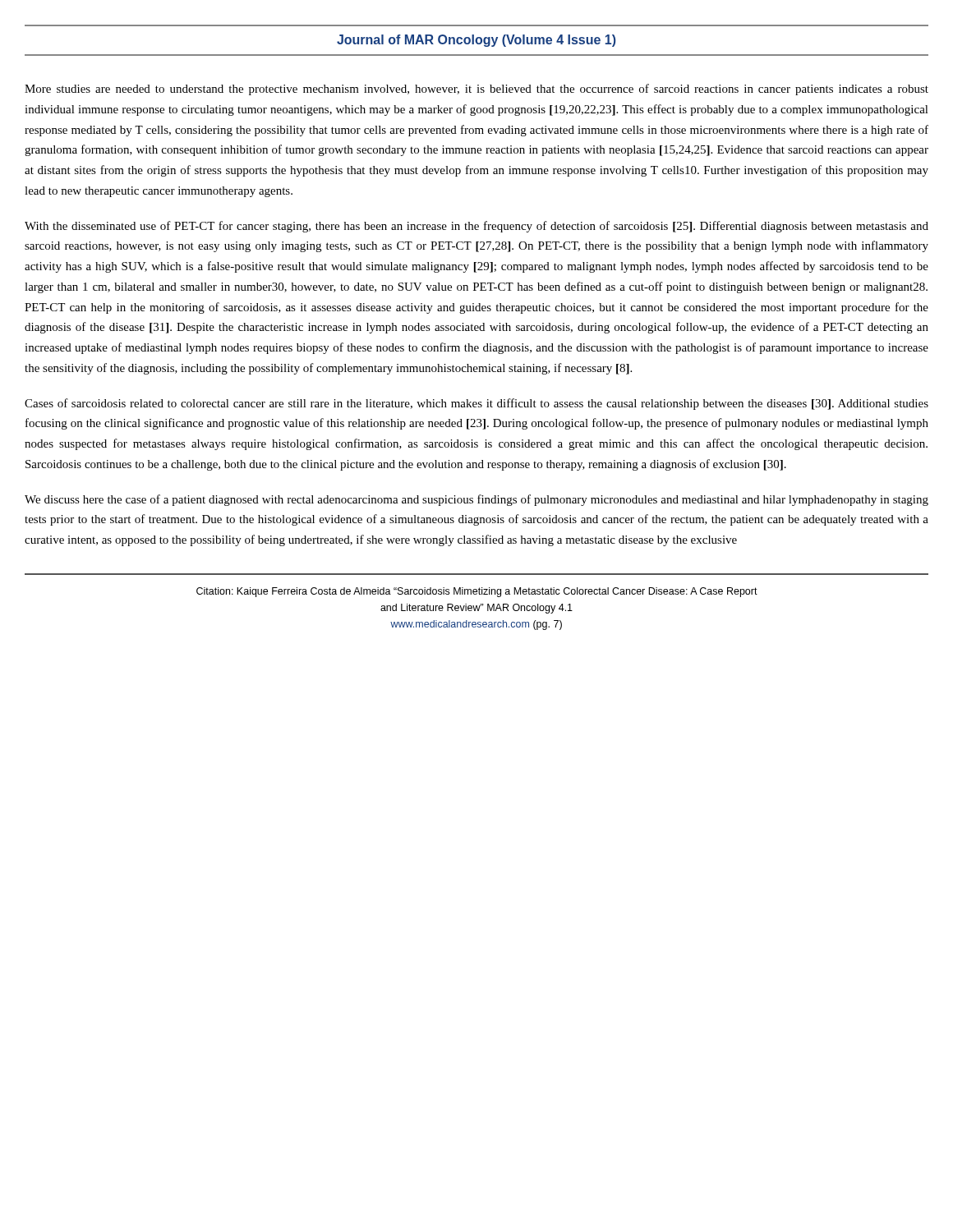Select the text block that reads "With the disseminated use of PET-CT for cancer"
953x1232 pixels.
(x=476, y=297)
